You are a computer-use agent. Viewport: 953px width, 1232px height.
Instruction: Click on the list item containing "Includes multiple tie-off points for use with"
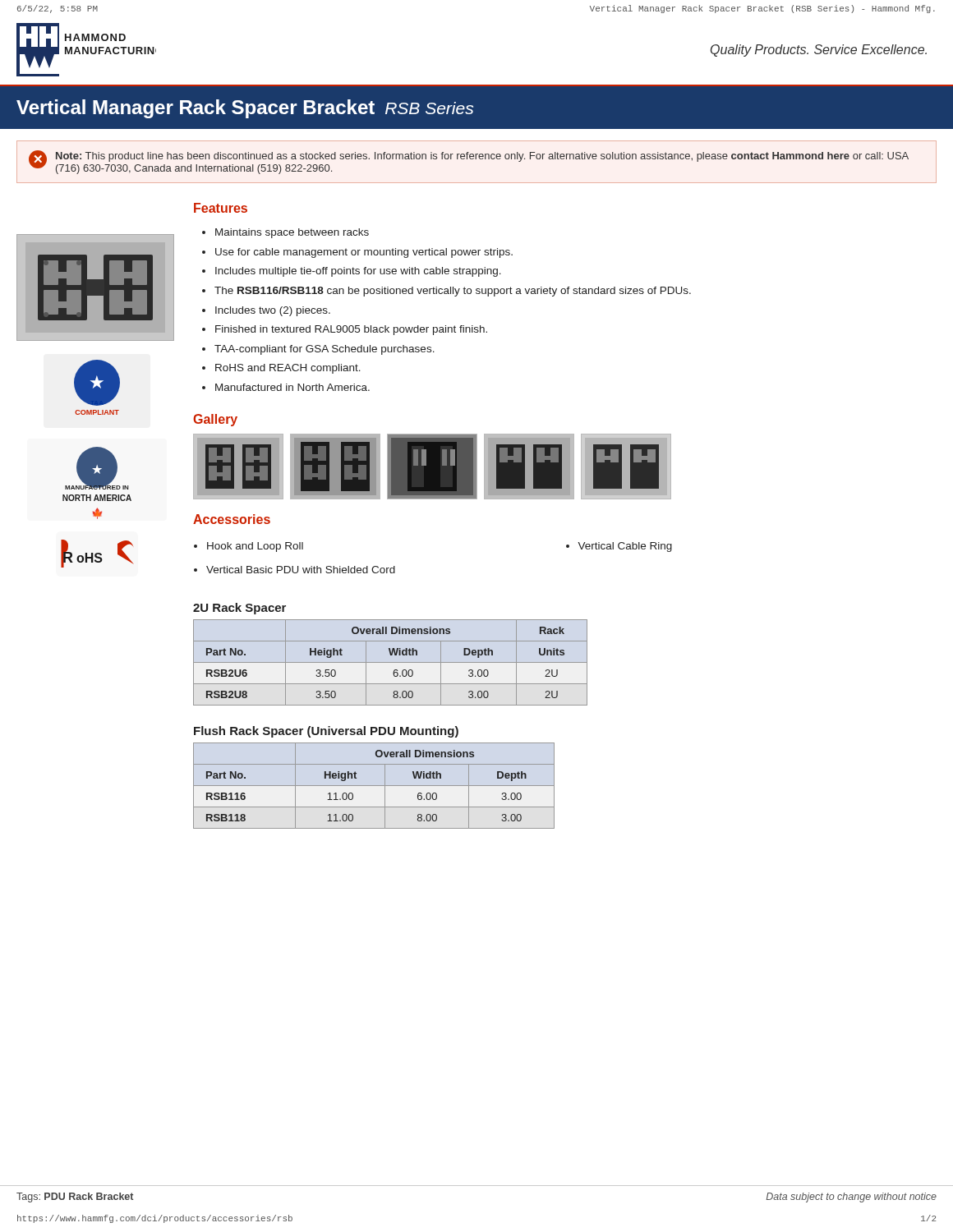358,271
